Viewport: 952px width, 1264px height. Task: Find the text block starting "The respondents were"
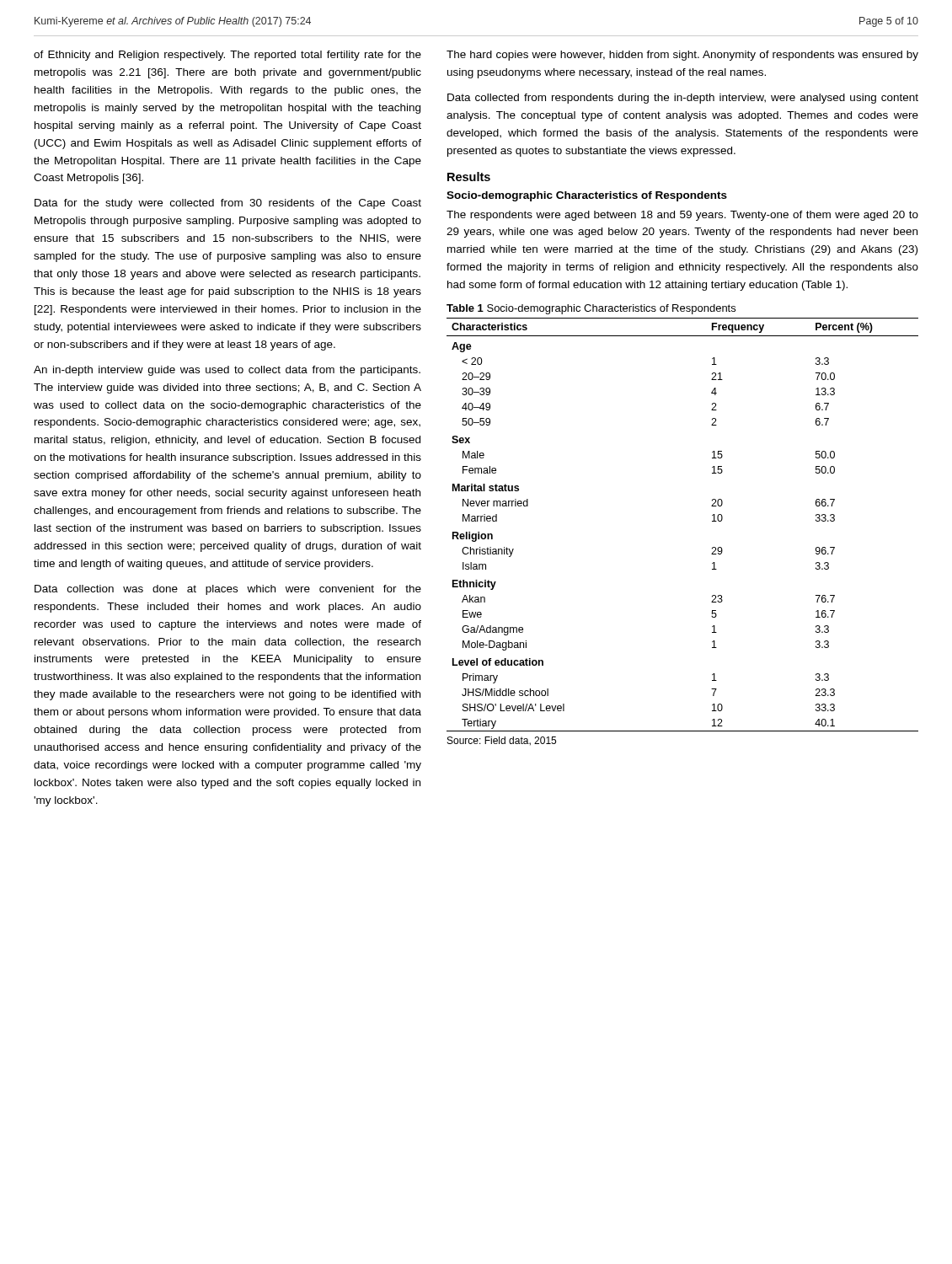(682, 250)
